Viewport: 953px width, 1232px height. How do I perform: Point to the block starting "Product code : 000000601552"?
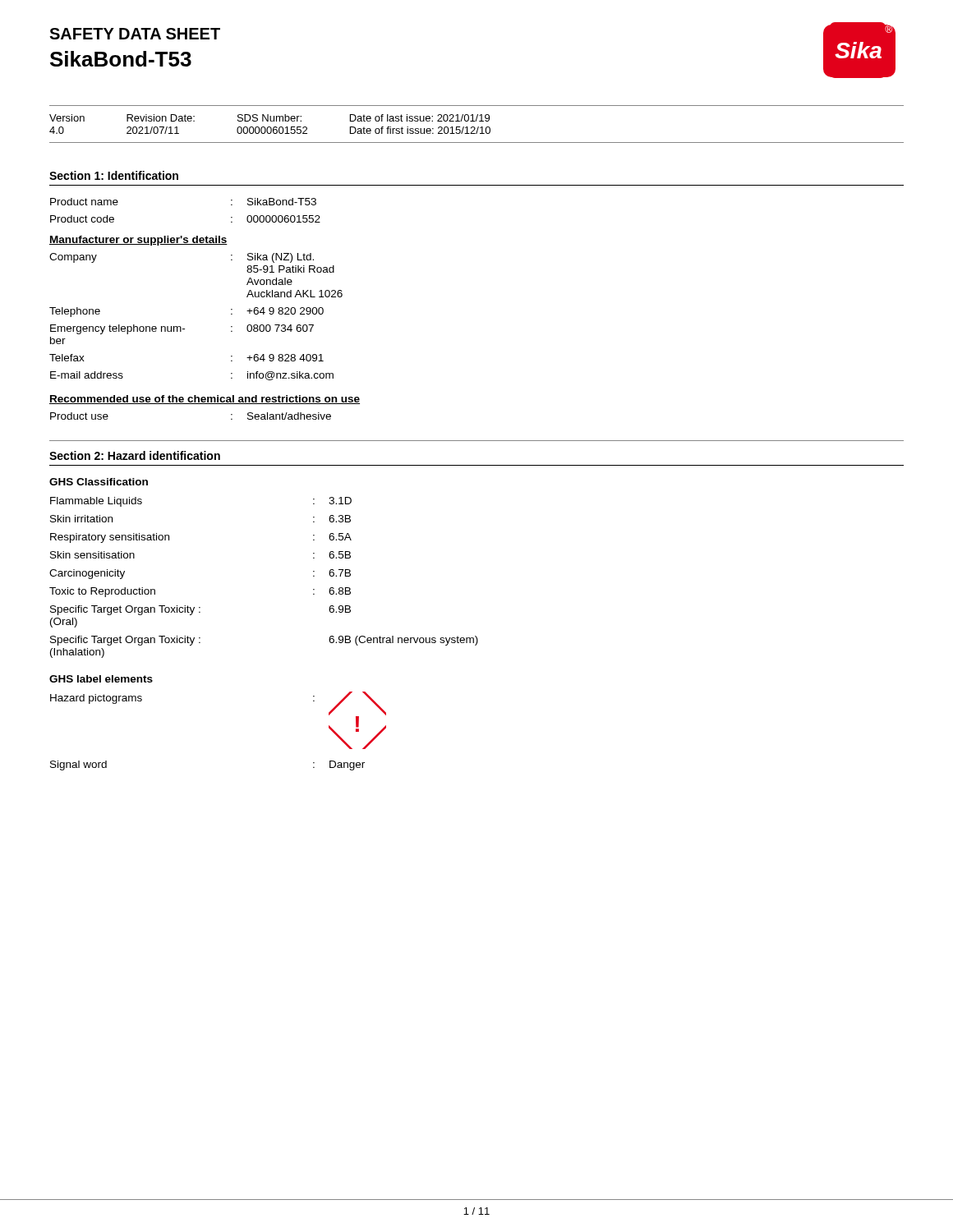(x=81, y=218)
